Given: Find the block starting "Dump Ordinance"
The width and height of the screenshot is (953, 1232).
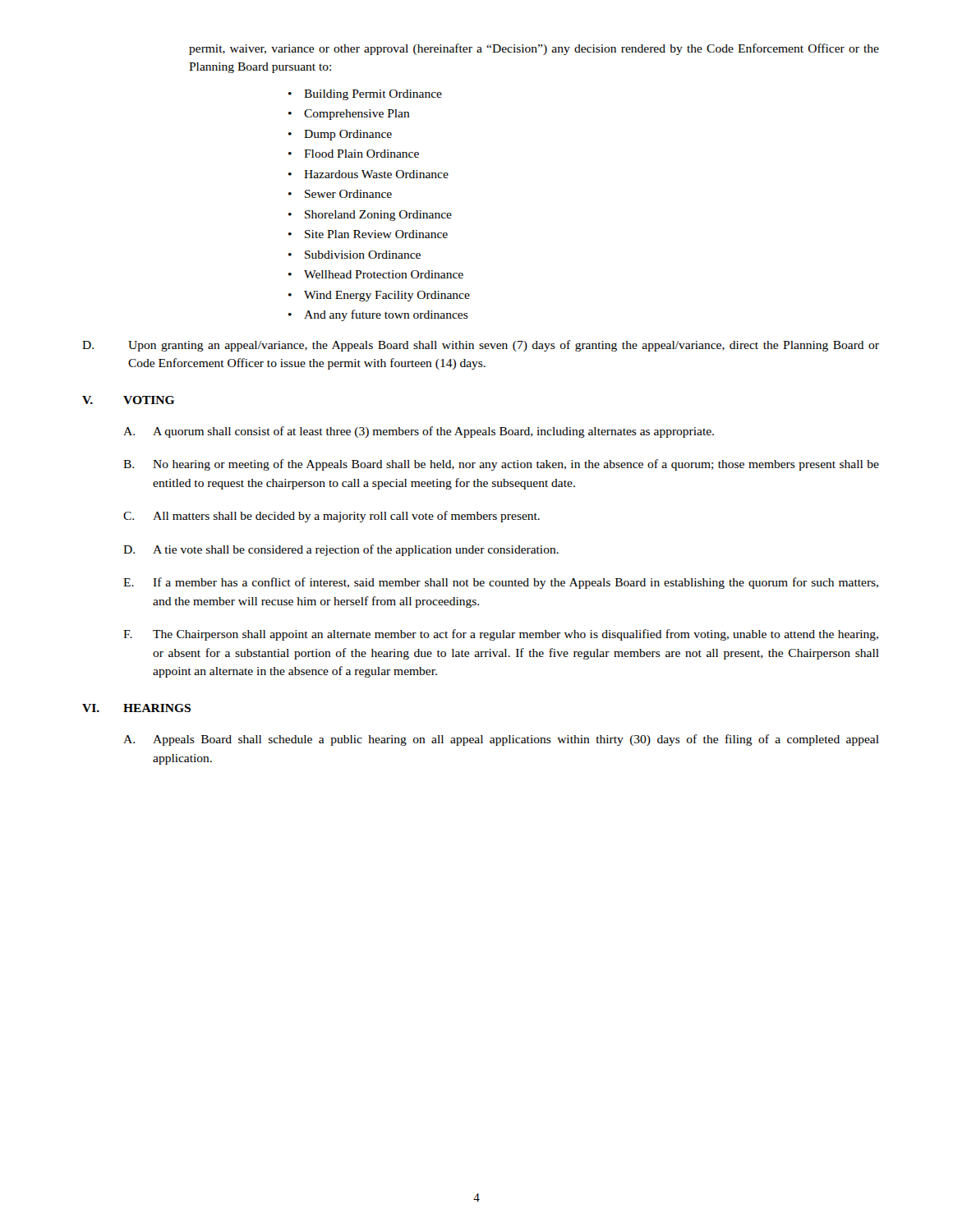Looking at the screenshot, I should coord(348,133).
